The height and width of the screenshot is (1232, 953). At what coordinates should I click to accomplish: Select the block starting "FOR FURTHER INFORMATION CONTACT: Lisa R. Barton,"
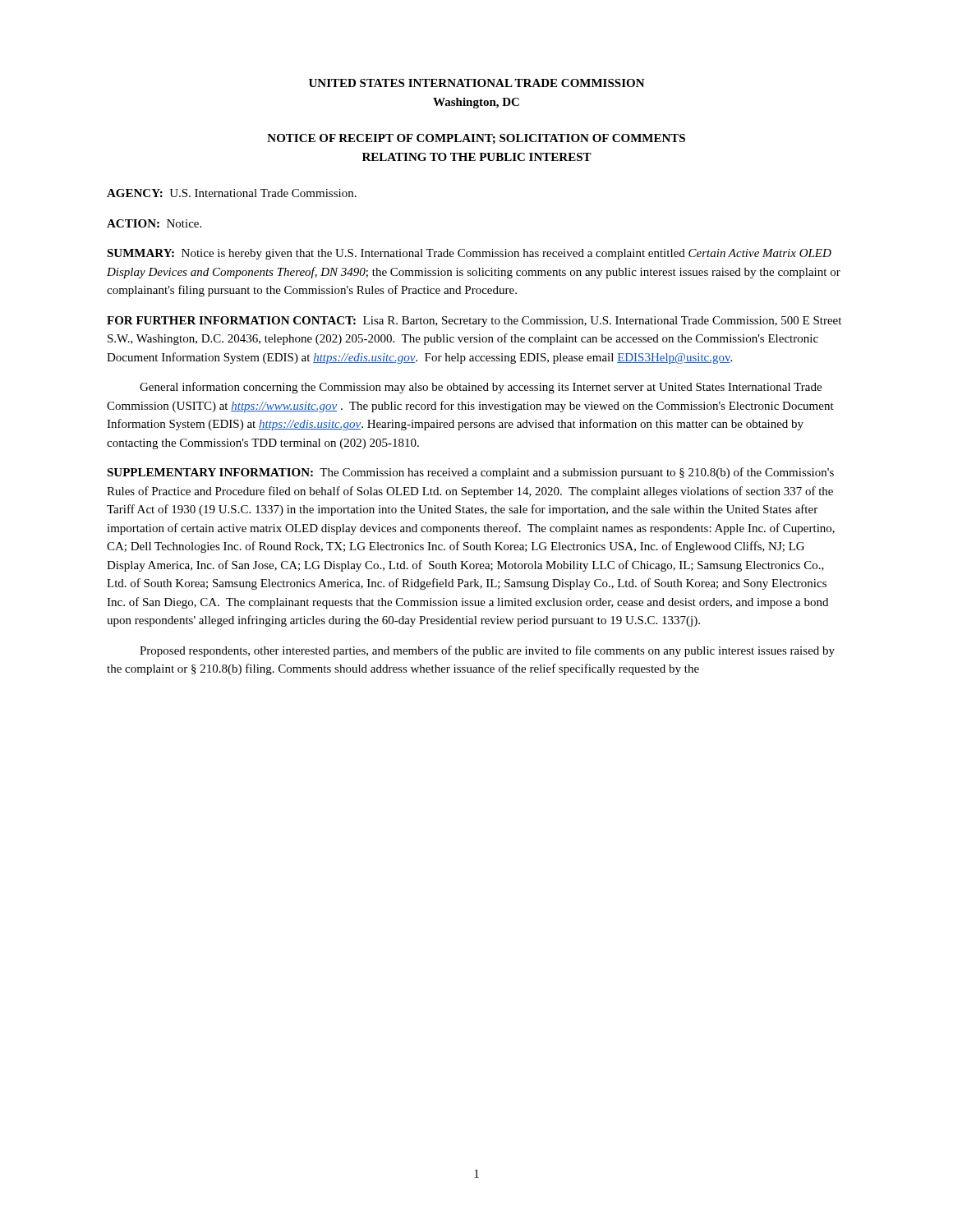pyautogui.click(x=476, y=339)
